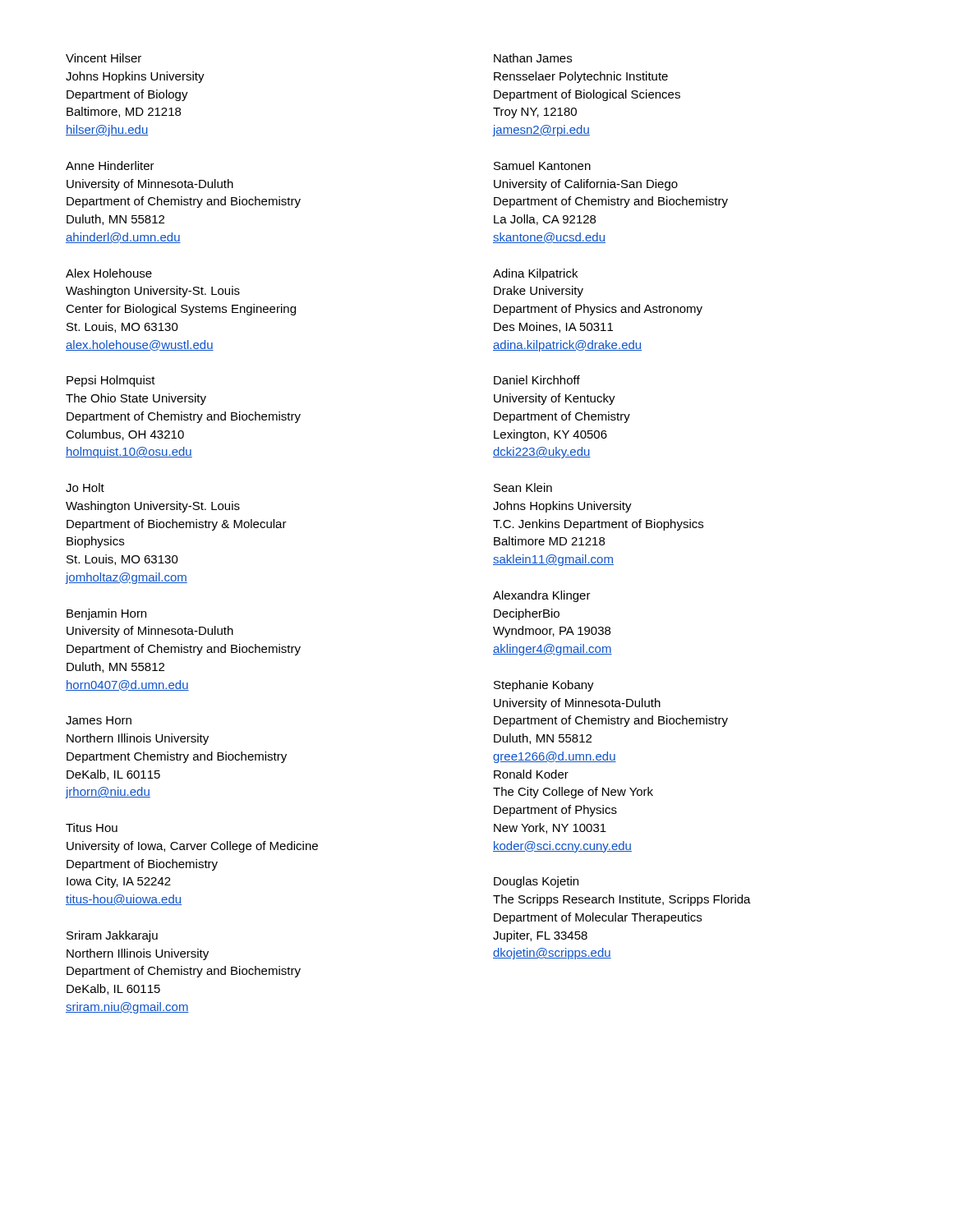Select the text block that reads "Anne Hinderliter University of Minnesota-Duluth"
Screen dimensions: 1232x953
pyautogui.click(x=263, y=201)
